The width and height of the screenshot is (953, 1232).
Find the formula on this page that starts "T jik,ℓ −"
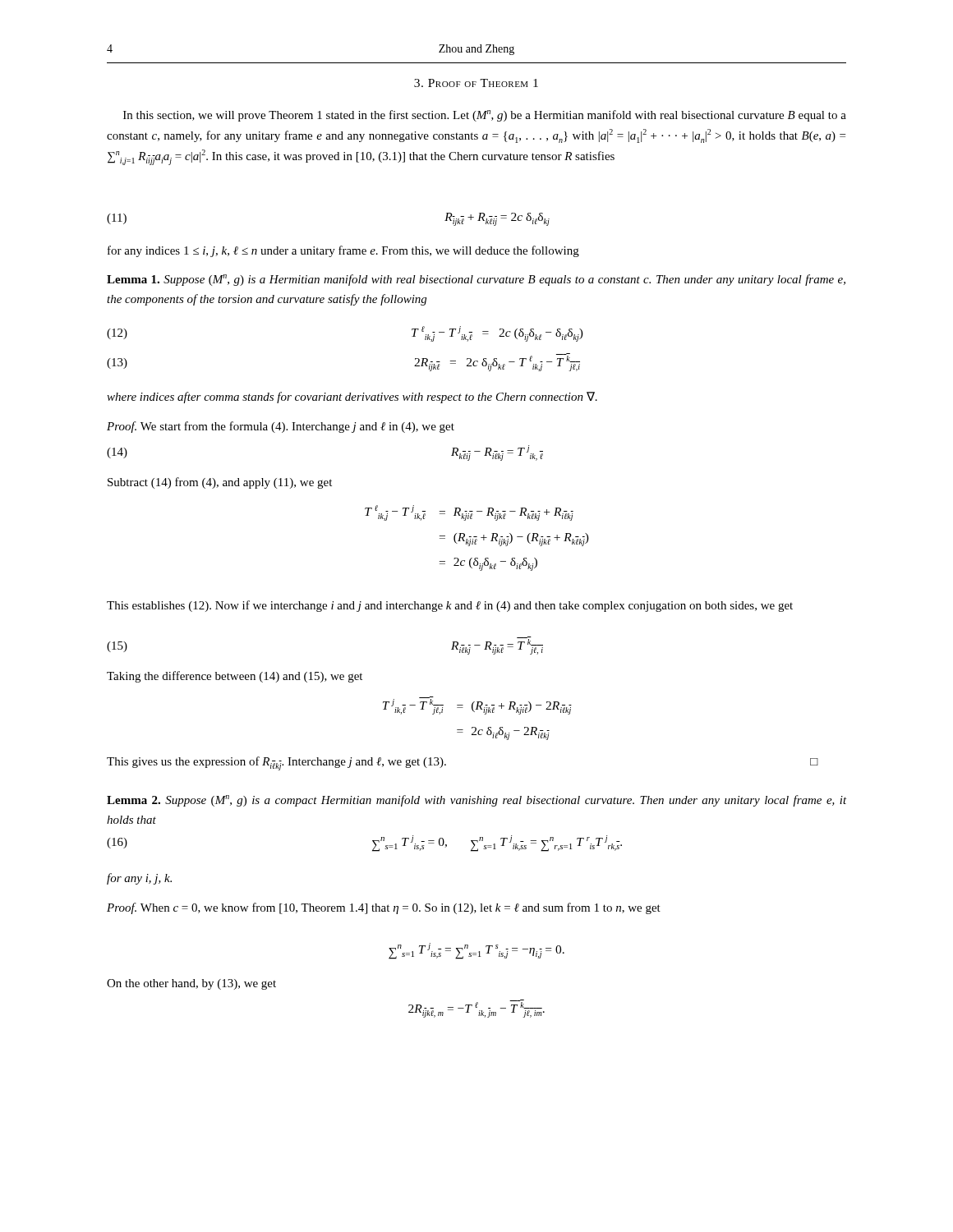476,718
